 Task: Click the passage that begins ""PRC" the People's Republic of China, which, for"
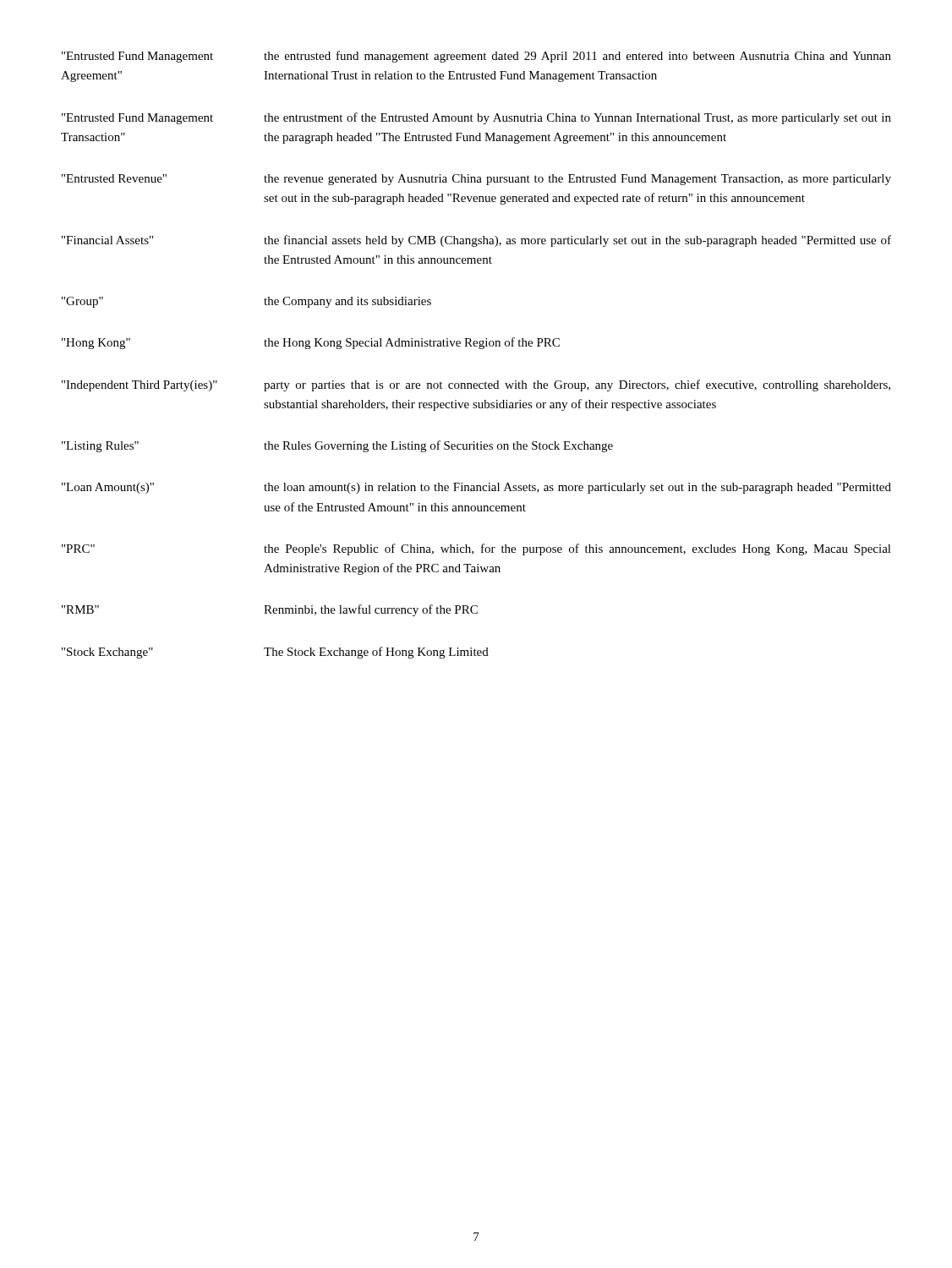(x=476, y=559)
